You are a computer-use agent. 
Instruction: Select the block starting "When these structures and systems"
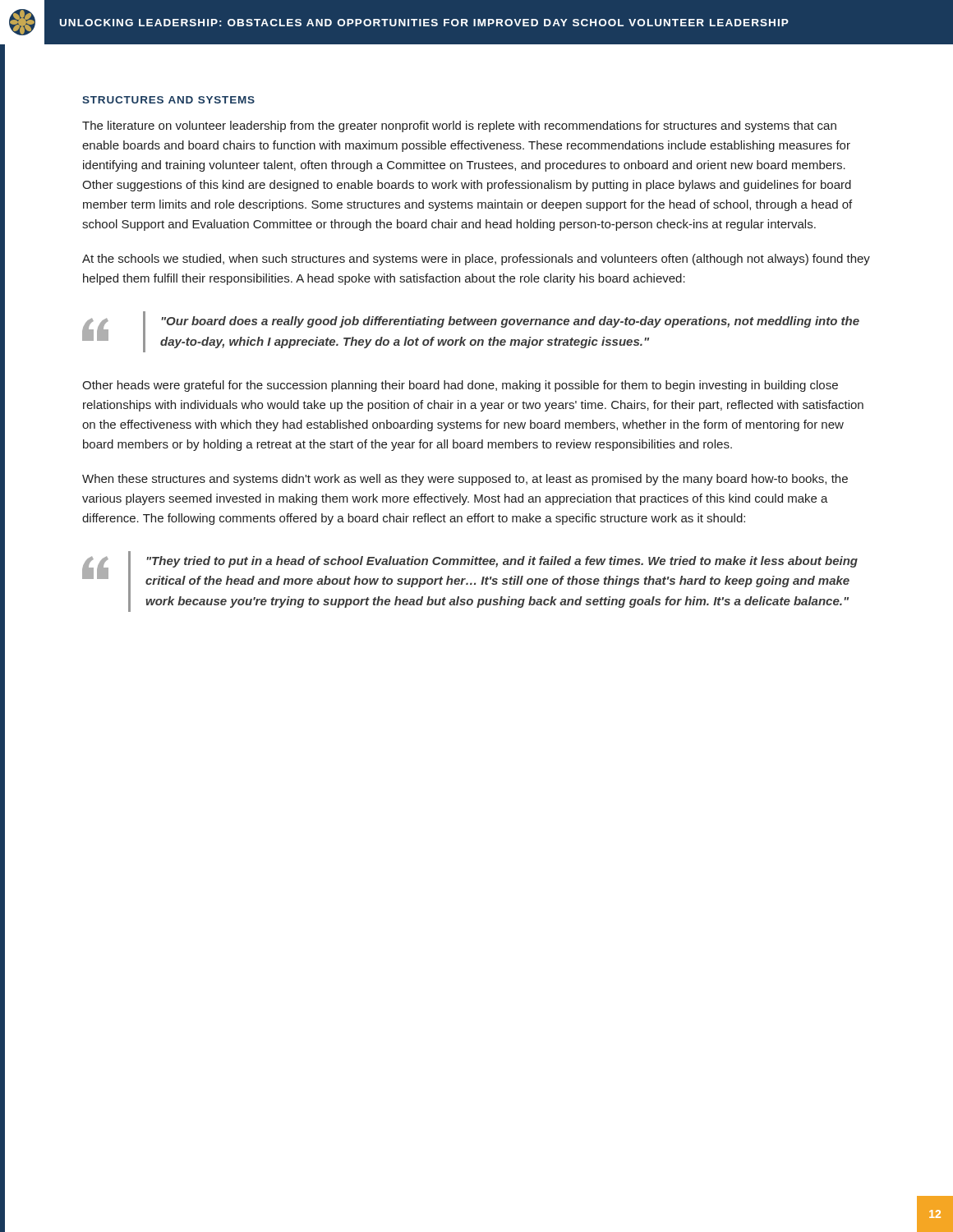(465, 498)
